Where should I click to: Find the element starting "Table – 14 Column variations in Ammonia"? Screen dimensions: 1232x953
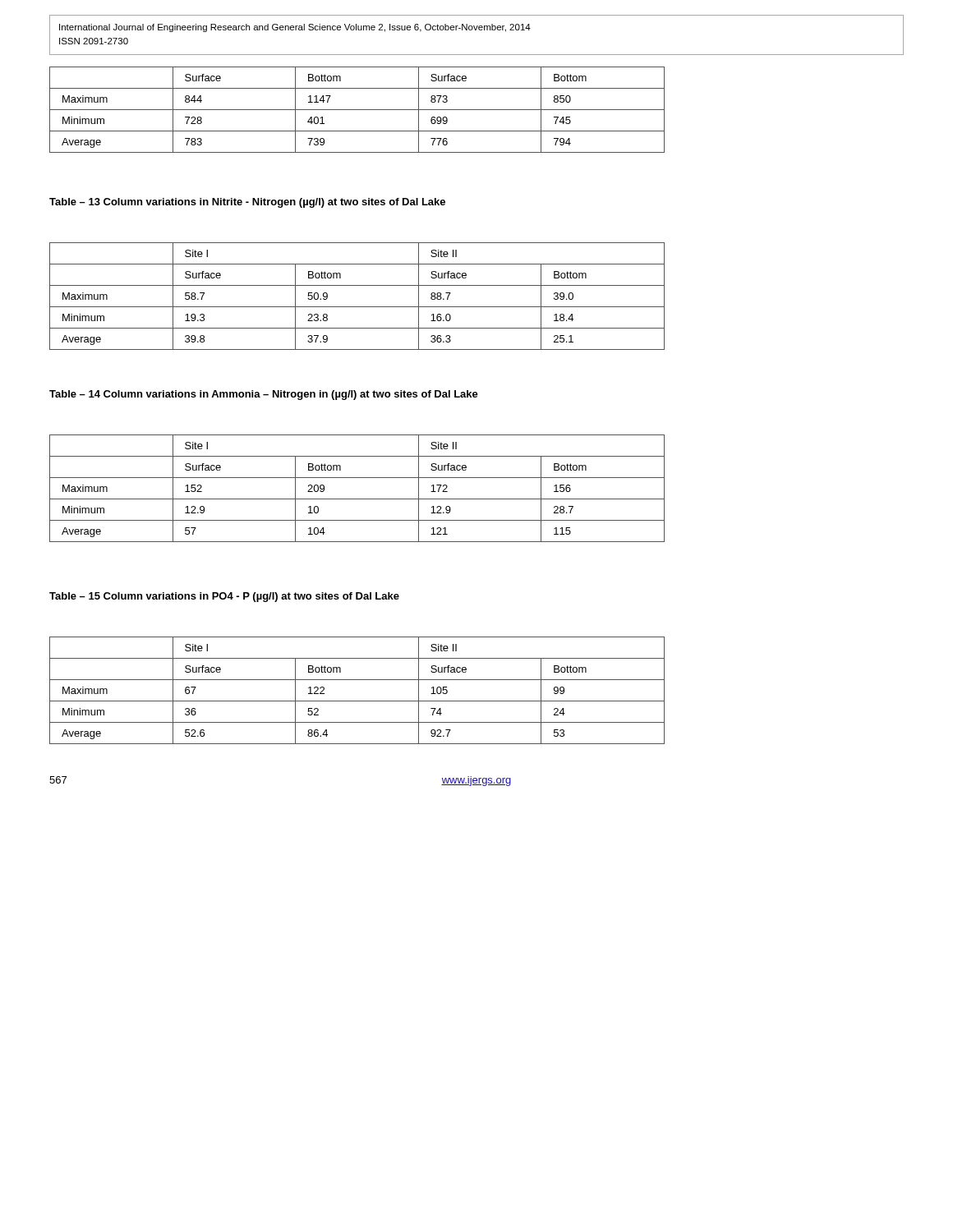coord(264,393)
